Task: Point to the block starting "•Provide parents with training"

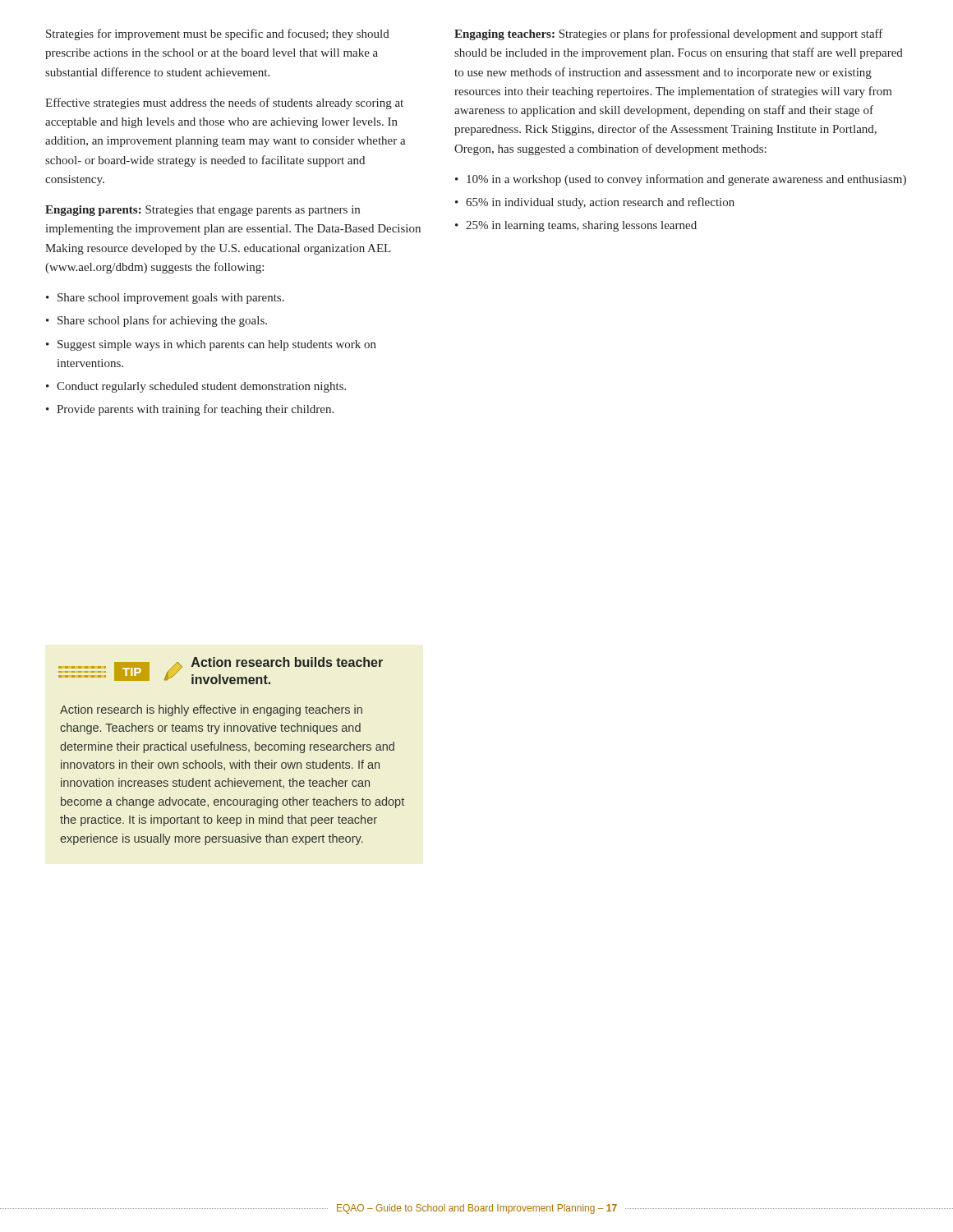Action: coord(190,410)
